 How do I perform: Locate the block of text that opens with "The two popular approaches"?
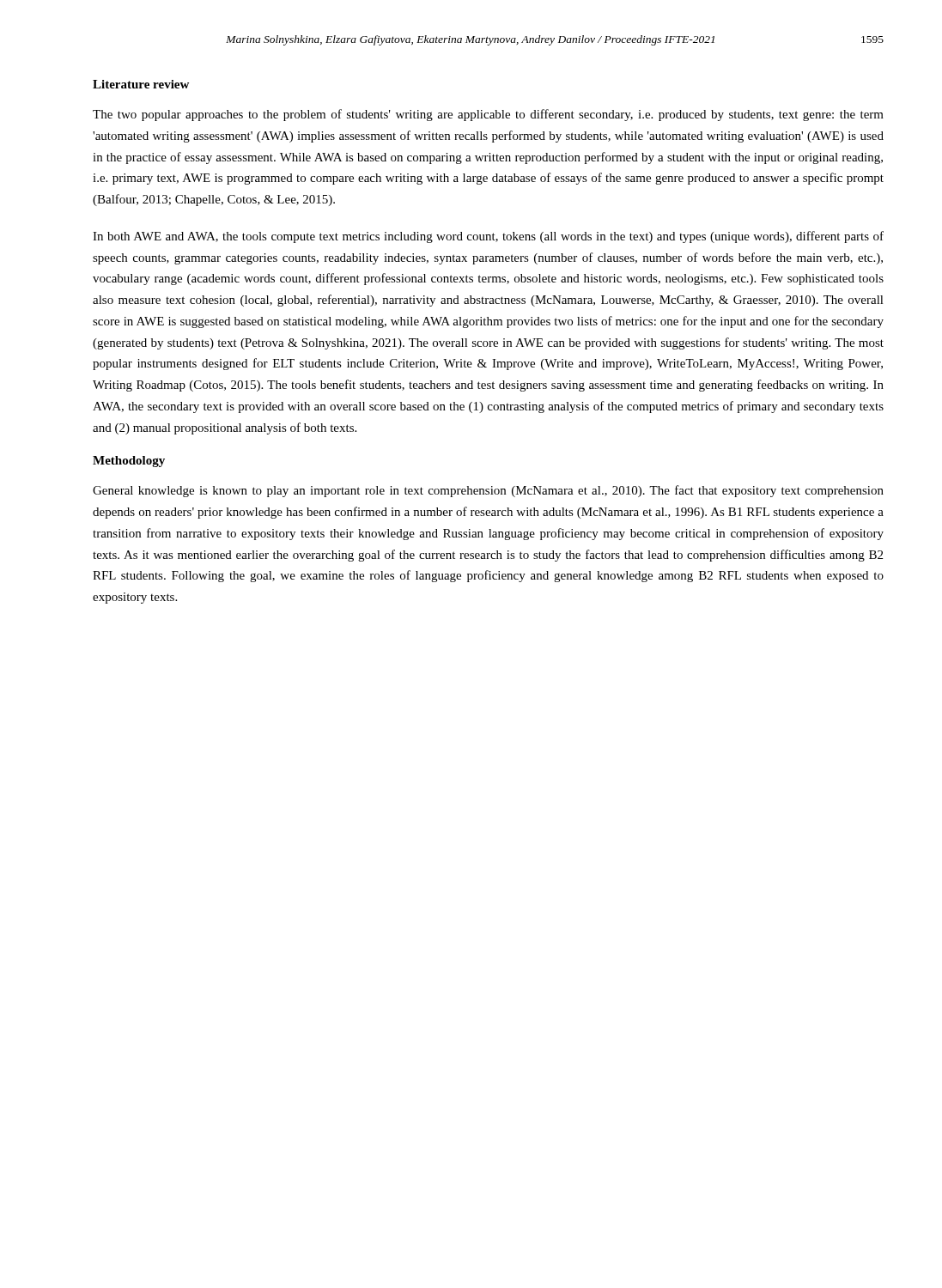coord(488,157)
